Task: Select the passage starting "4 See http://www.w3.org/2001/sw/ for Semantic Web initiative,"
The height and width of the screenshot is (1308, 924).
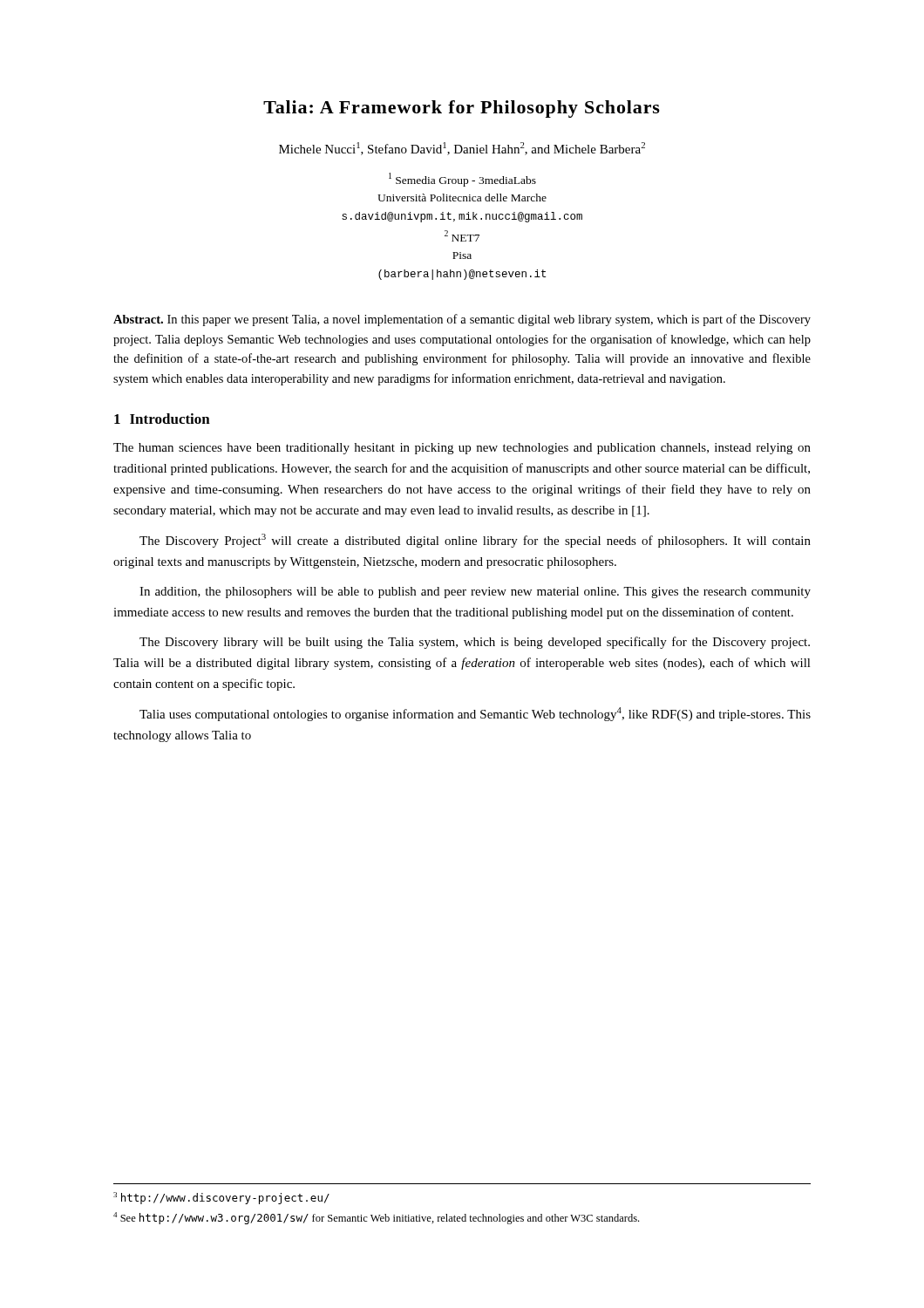Action: pyautogui.click(x=377, y=1217)
